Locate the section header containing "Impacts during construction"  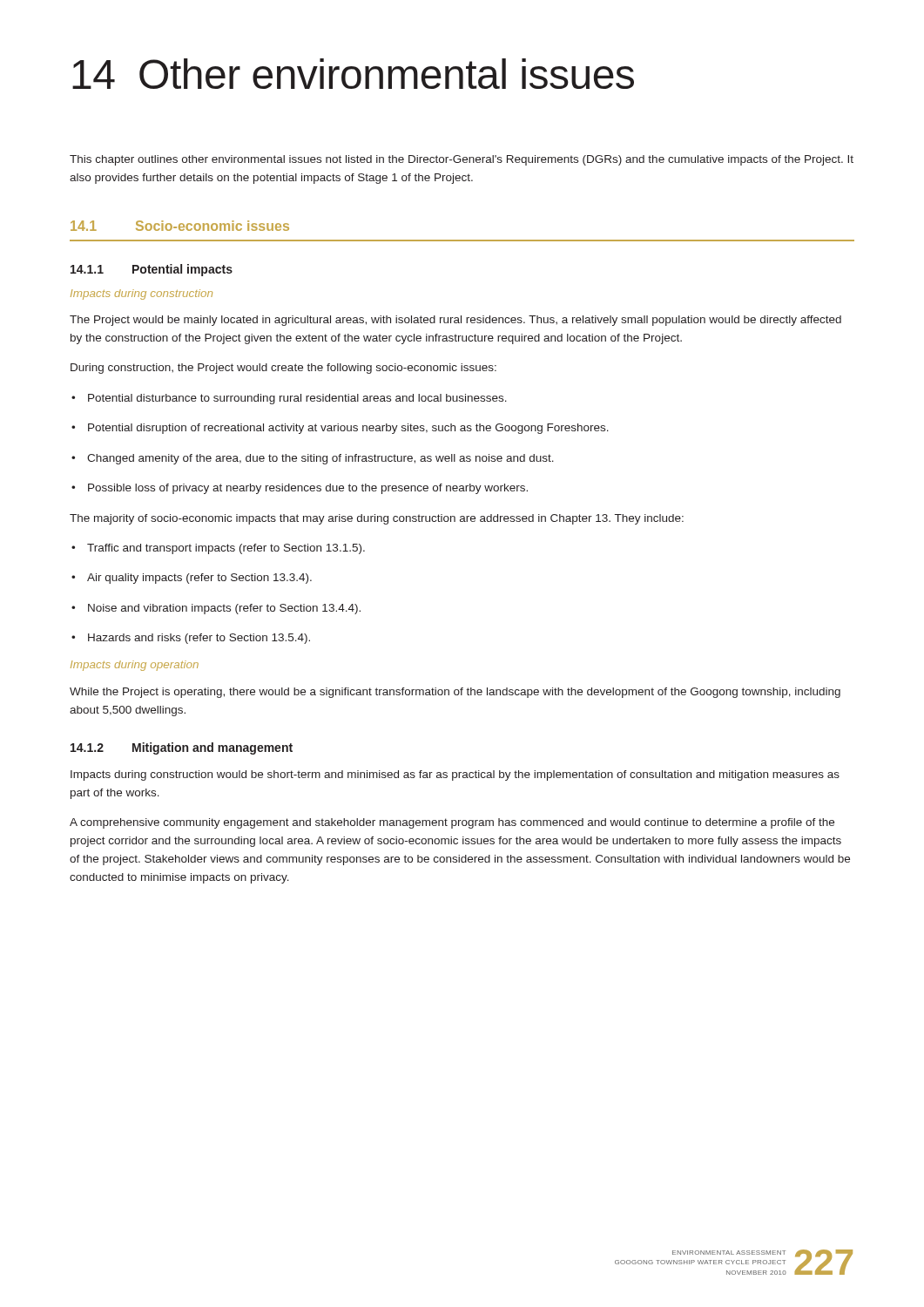[x=142, y=295]
